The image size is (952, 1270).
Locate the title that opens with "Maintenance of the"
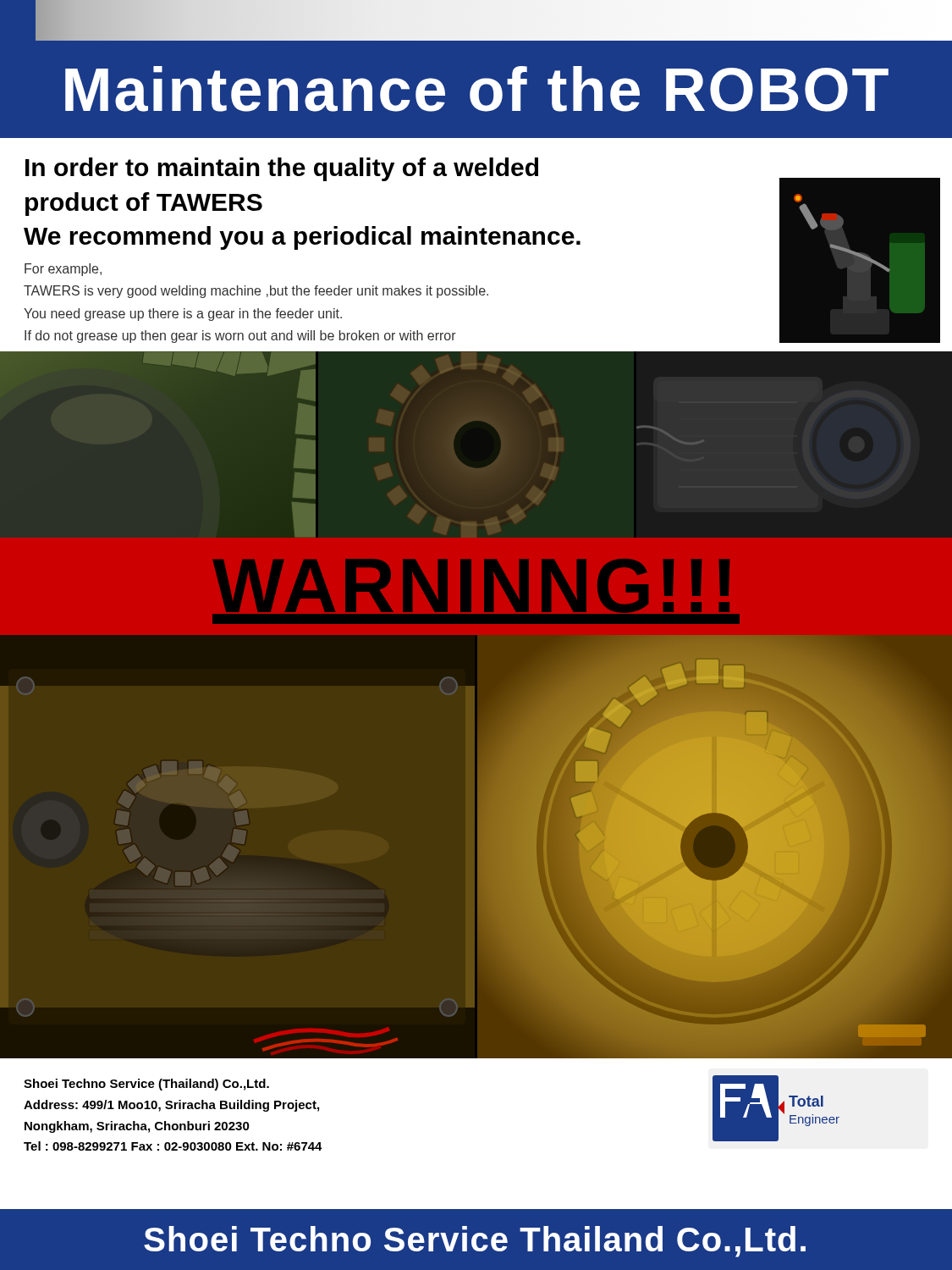(476, 89)
